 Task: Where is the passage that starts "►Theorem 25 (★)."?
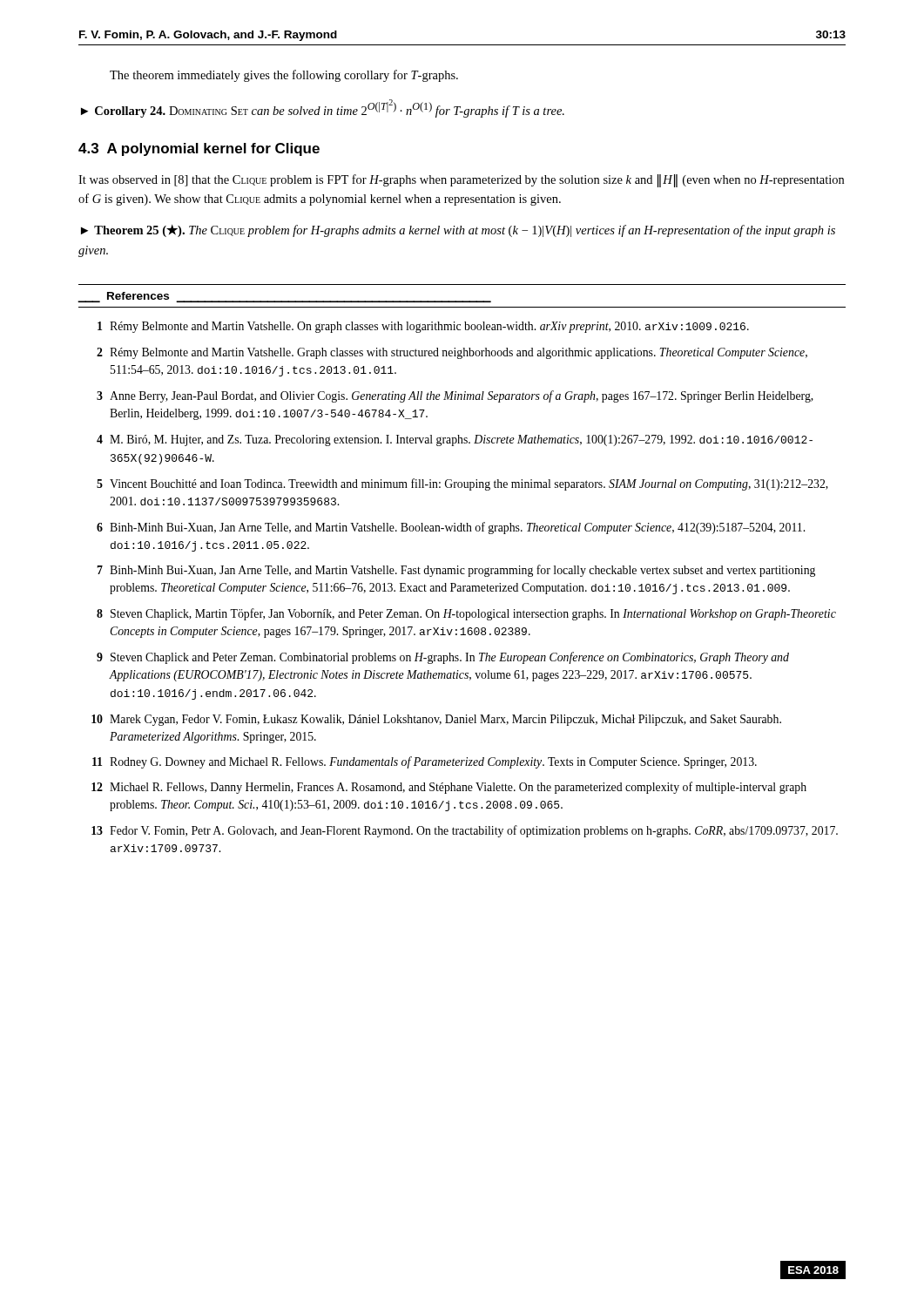click(457, 240)
